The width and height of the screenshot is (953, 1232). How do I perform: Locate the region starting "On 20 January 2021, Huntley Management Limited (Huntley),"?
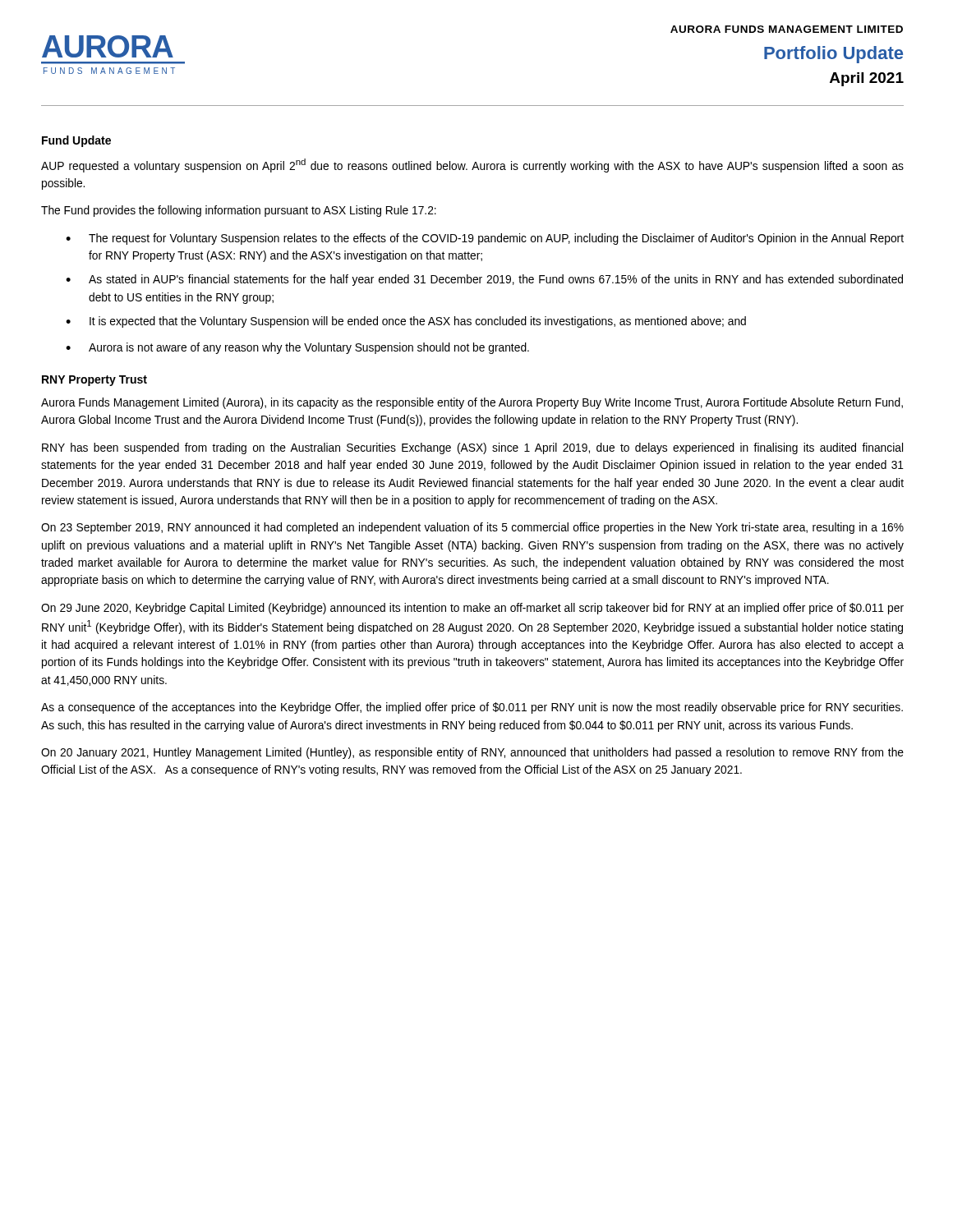472,761
